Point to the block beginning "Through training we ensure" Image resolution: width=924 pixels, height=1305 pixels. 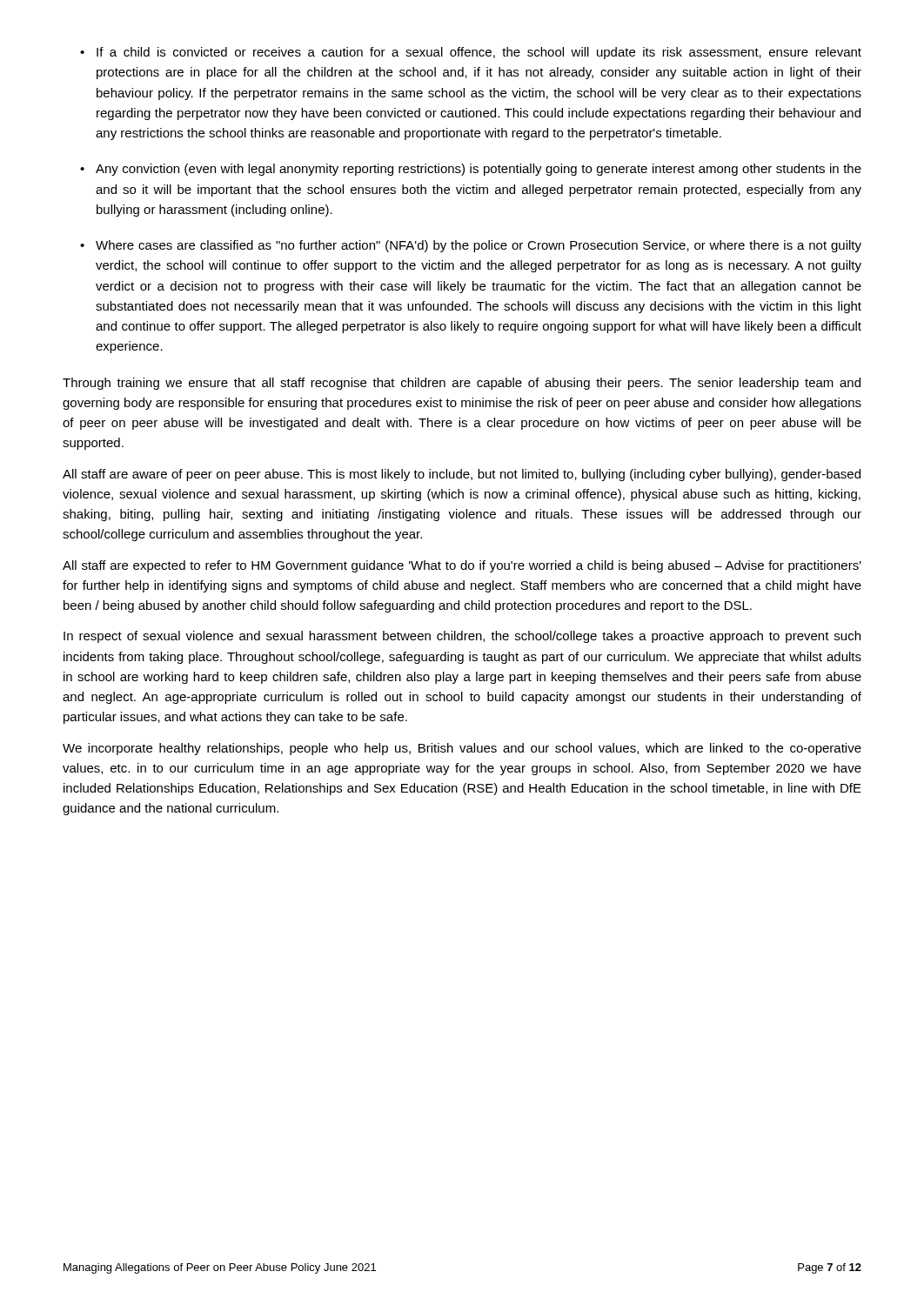462,412
